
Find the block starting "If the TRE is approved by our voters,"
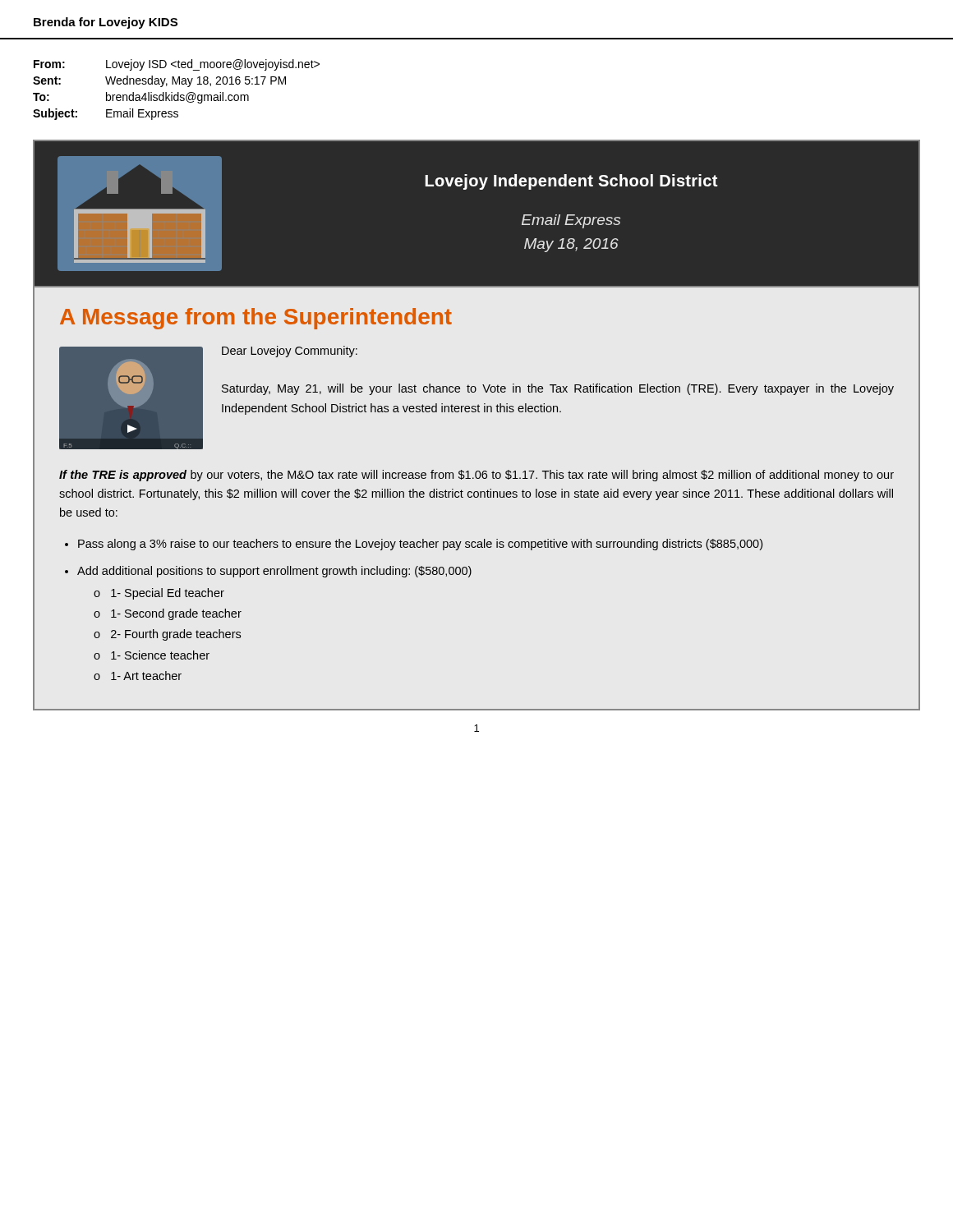click(476, 494)
